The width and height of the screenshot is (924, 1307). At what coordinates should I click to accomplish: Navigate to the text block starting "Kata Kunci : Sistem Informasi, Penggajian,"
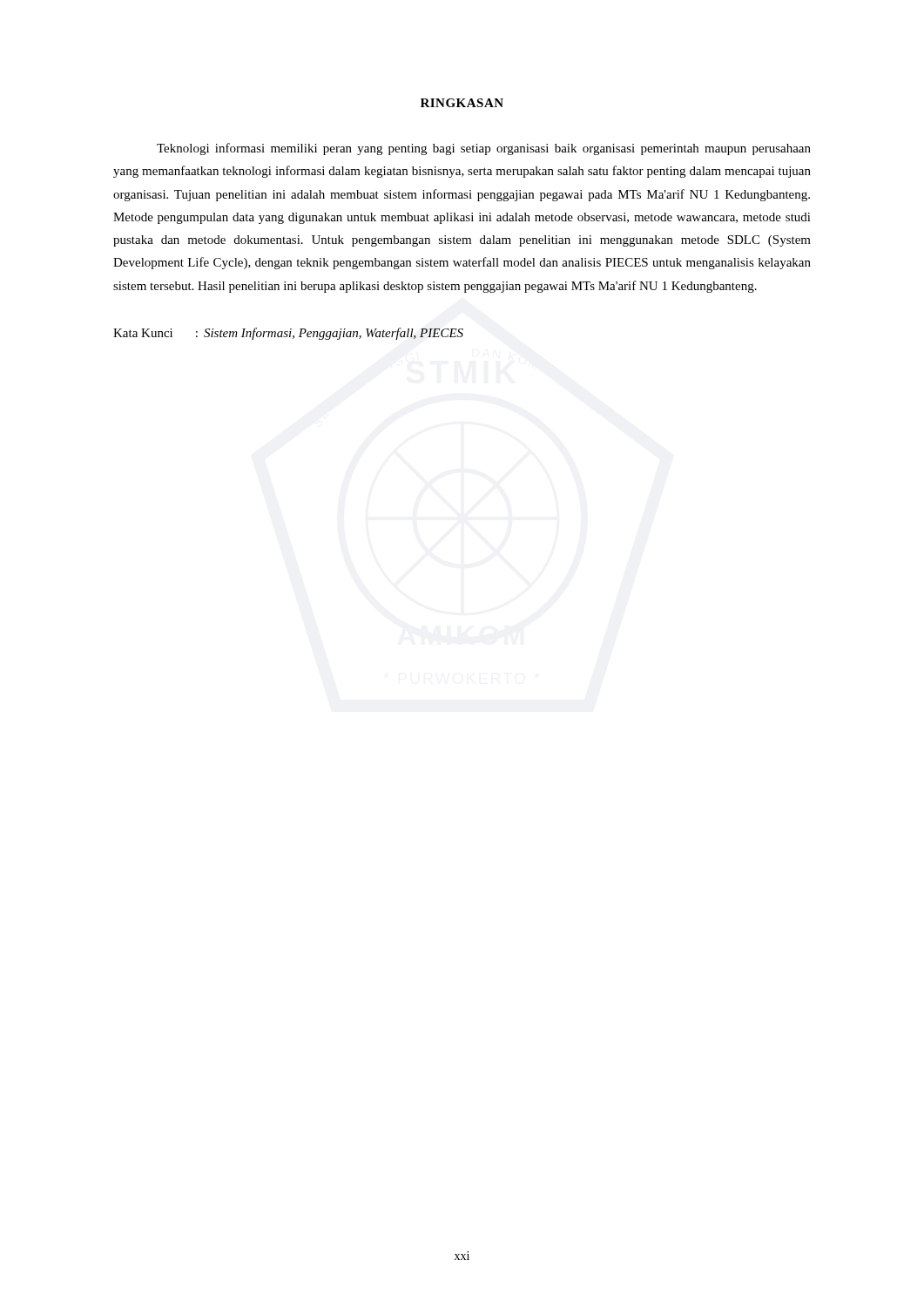(288, 333)
